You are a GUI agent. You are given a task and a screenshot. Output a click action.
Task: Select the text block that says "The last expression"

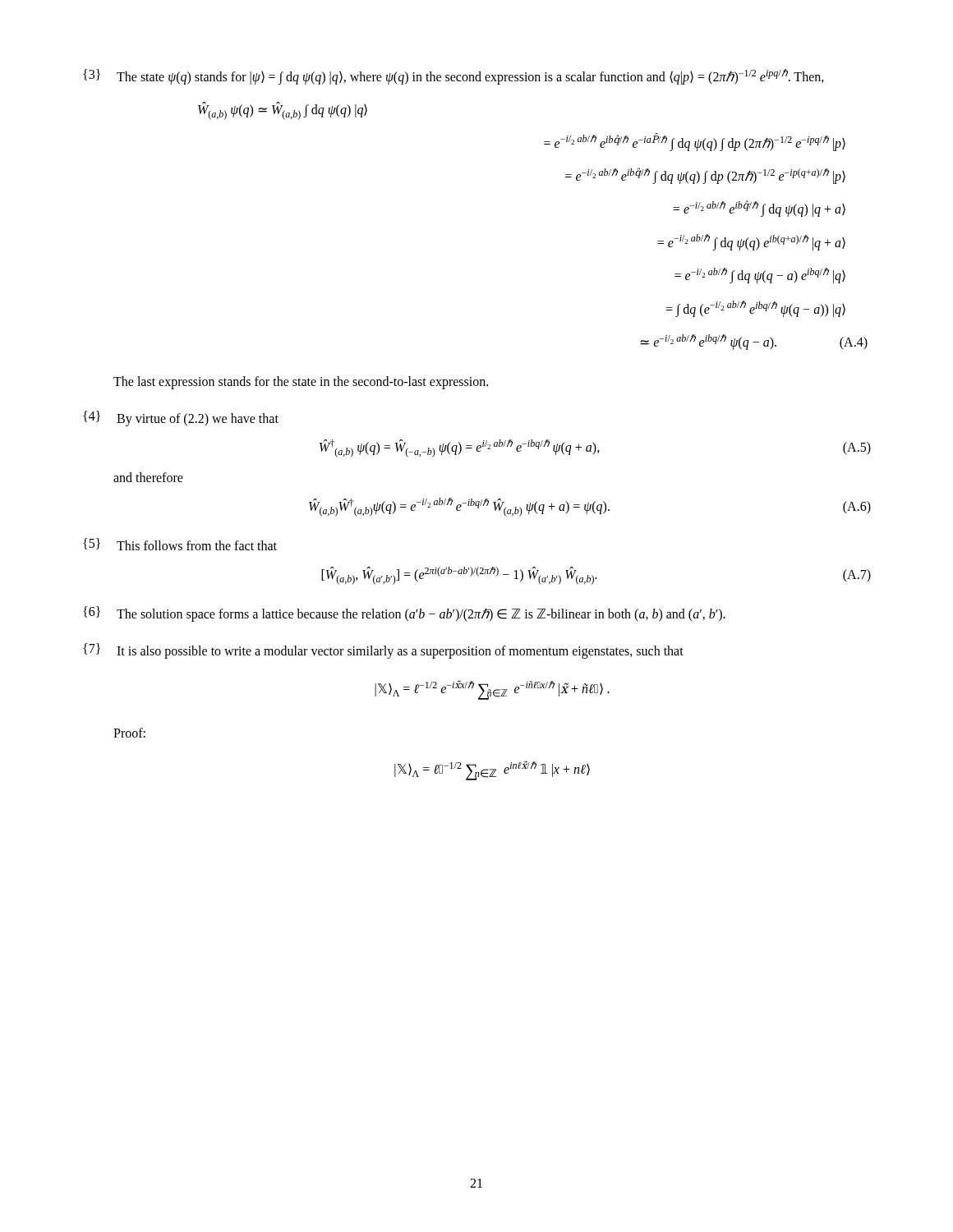(x=301, y=382)
